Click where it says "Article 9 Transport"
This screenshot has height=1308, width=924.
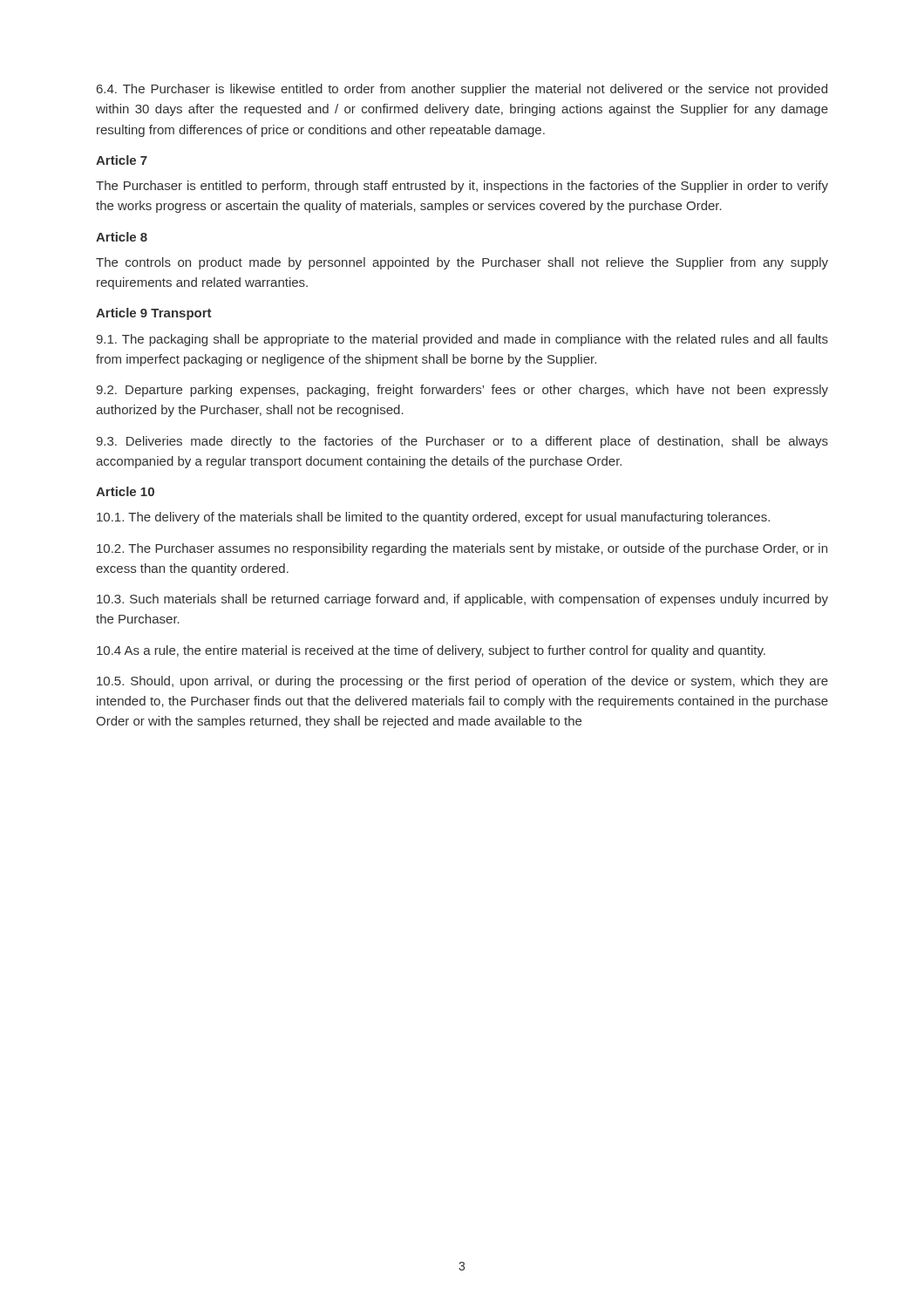point(154,313)
